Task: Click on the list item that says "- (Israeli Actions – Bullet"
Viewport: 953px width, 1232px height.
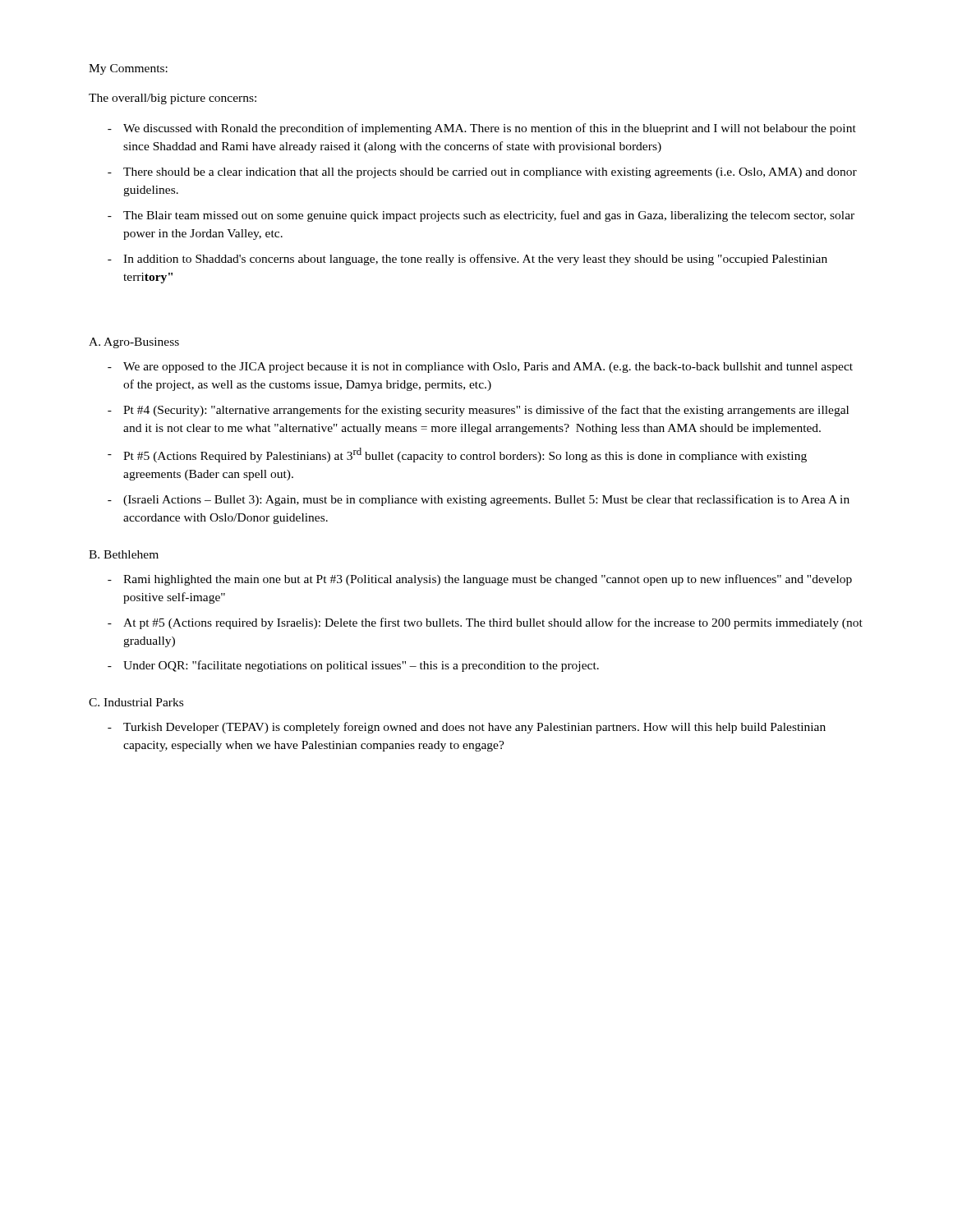Action: (476, 509)
